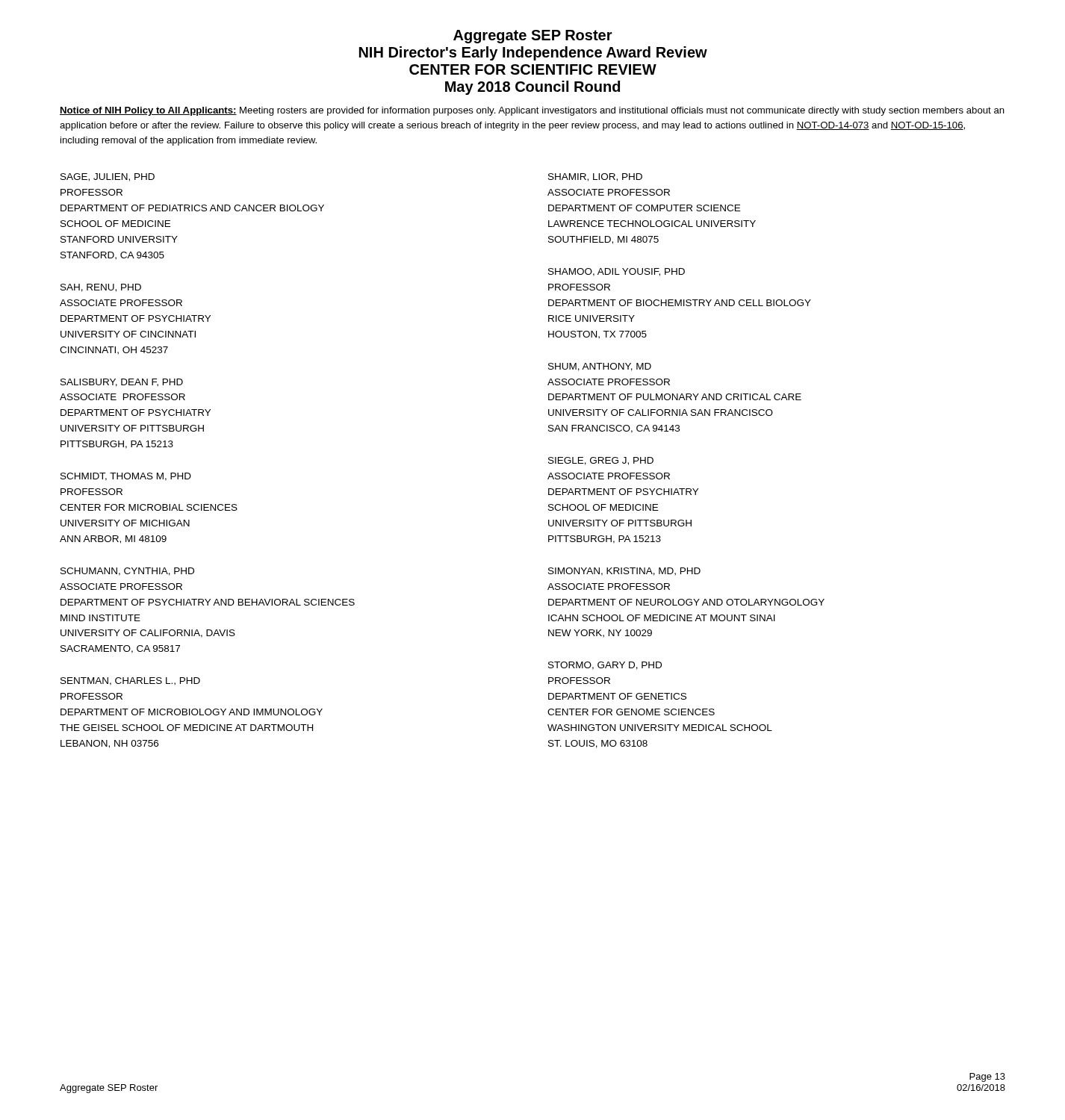1065x1120 pixels.
Task: Click on the block starting "SIMONYAN, KRISTINA, MD, PHD ASSOCIATE PROFESSOR DEPARTMENT"
Action: tap(776, 603)
